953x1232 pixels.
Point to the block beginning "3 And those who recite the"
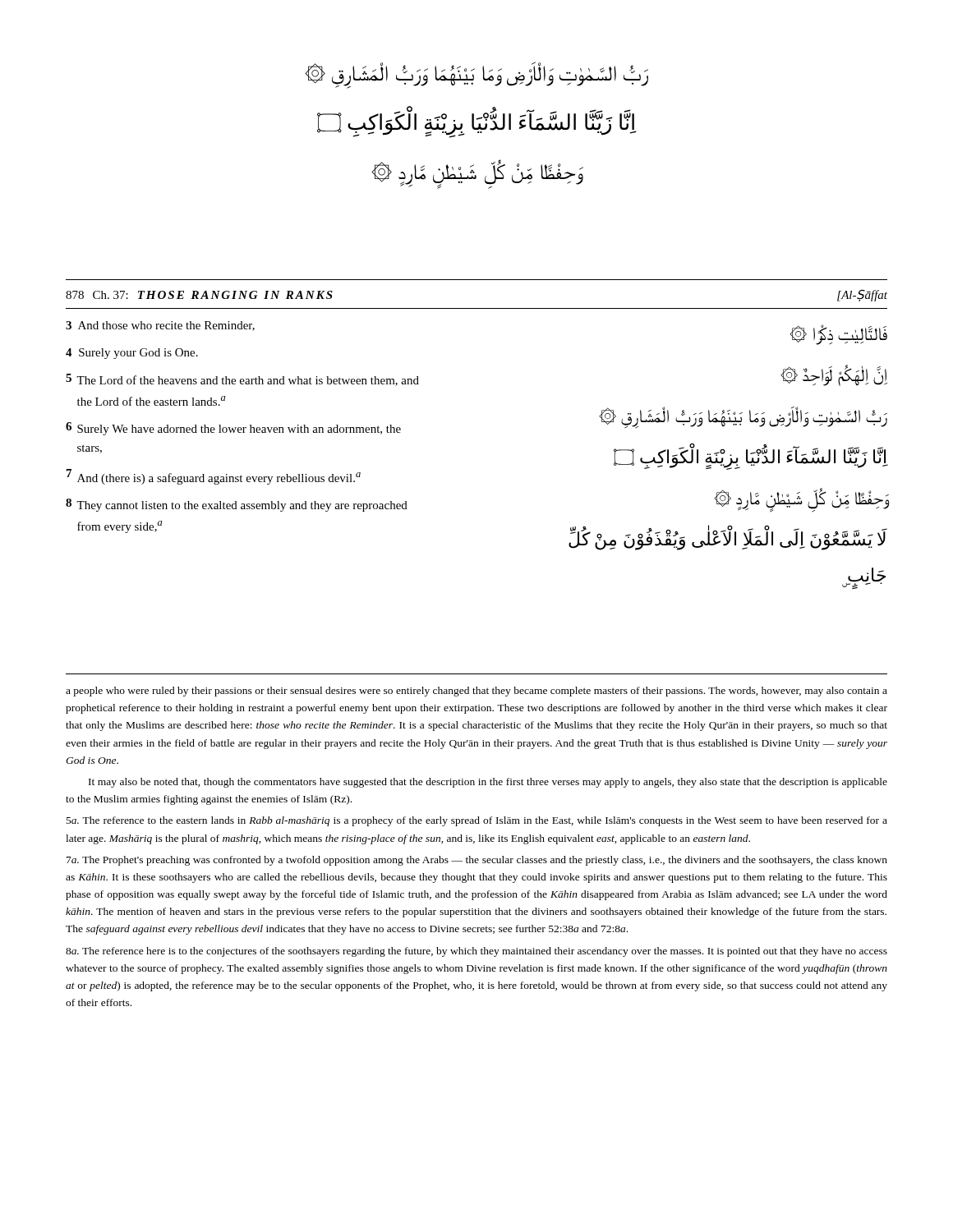[x=160, y=325]
